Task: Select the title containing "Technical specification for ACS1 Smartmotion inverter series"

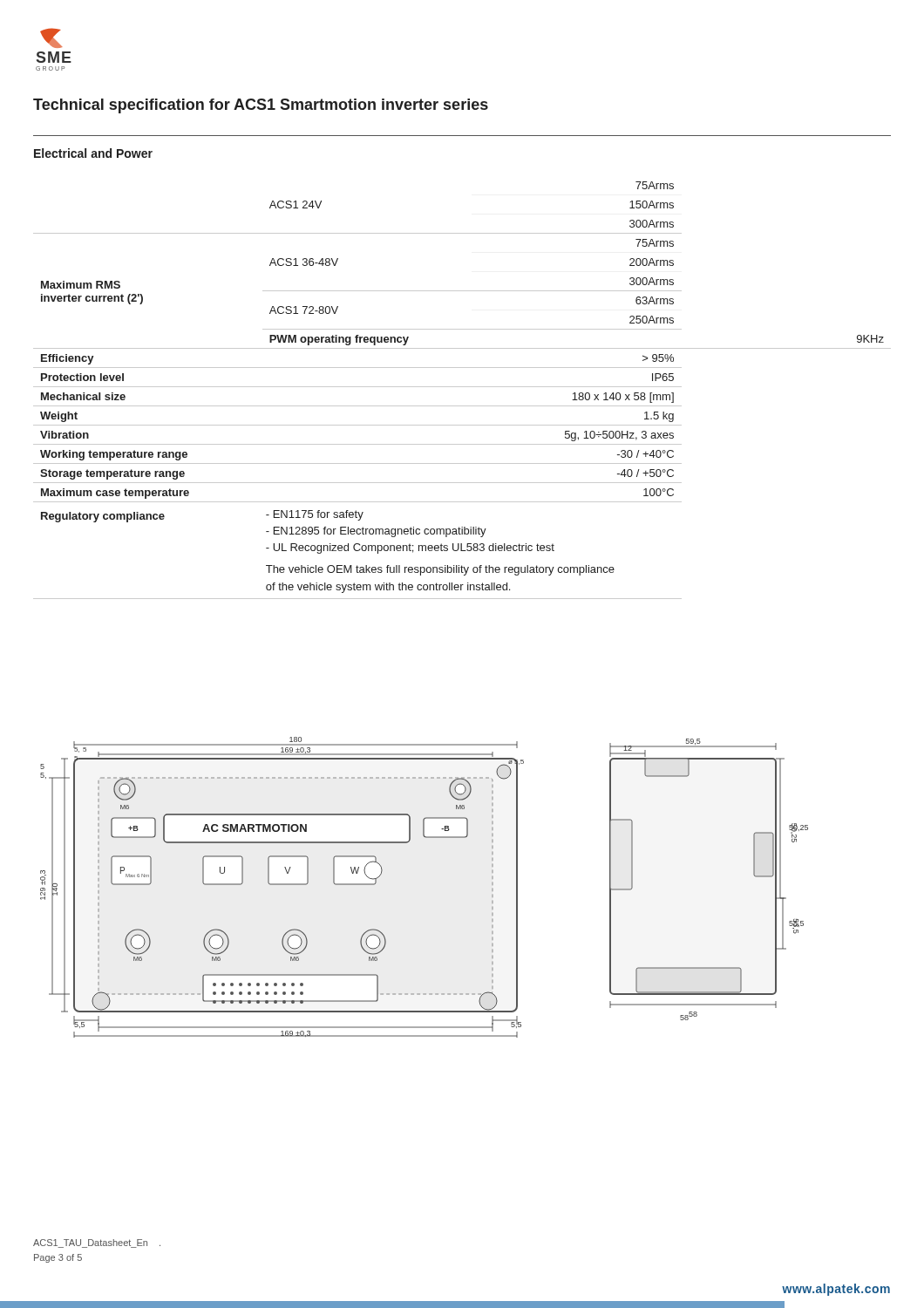Action: [x=261, y=105]
